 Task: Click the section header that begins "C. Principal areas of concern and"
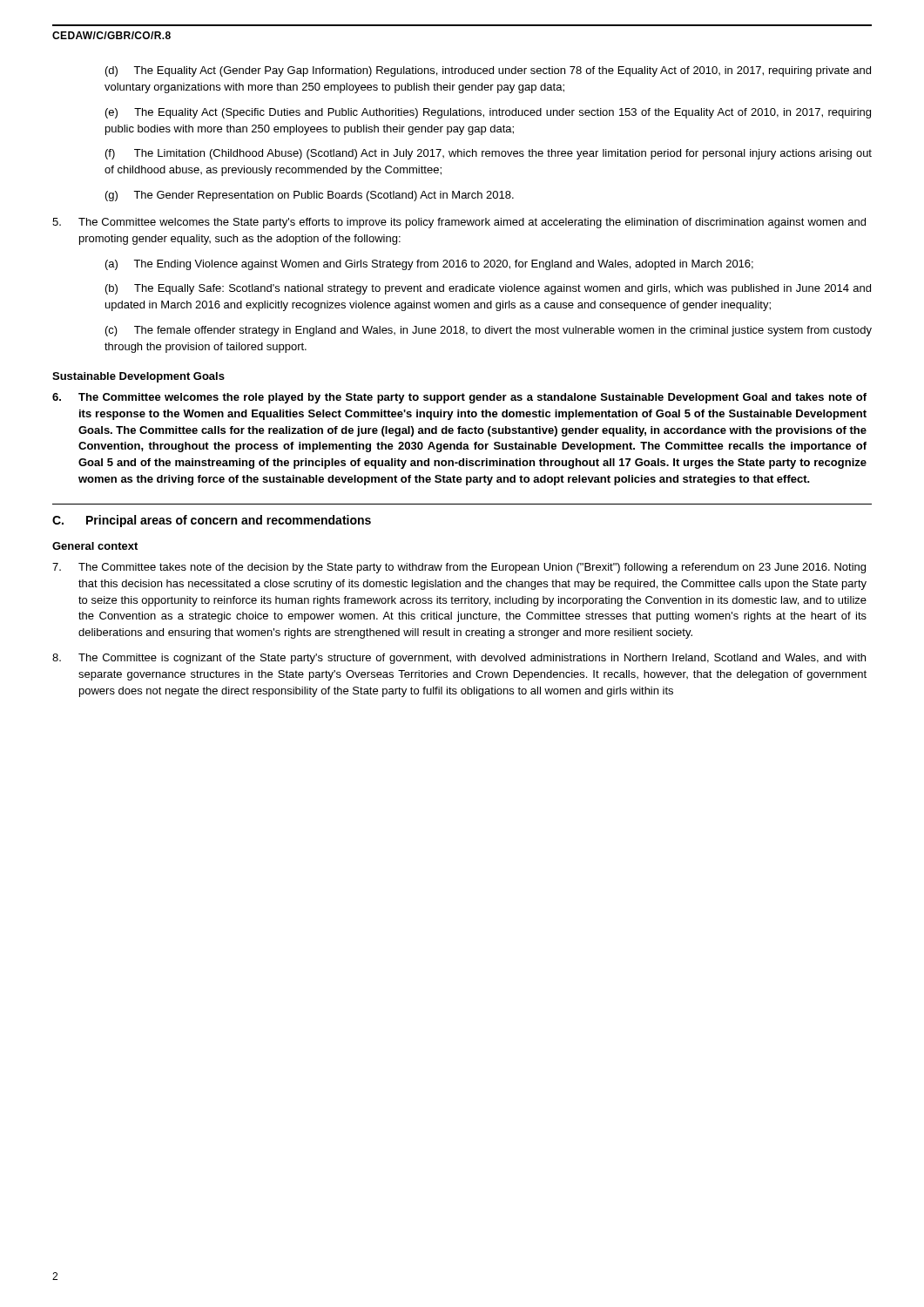212,520
